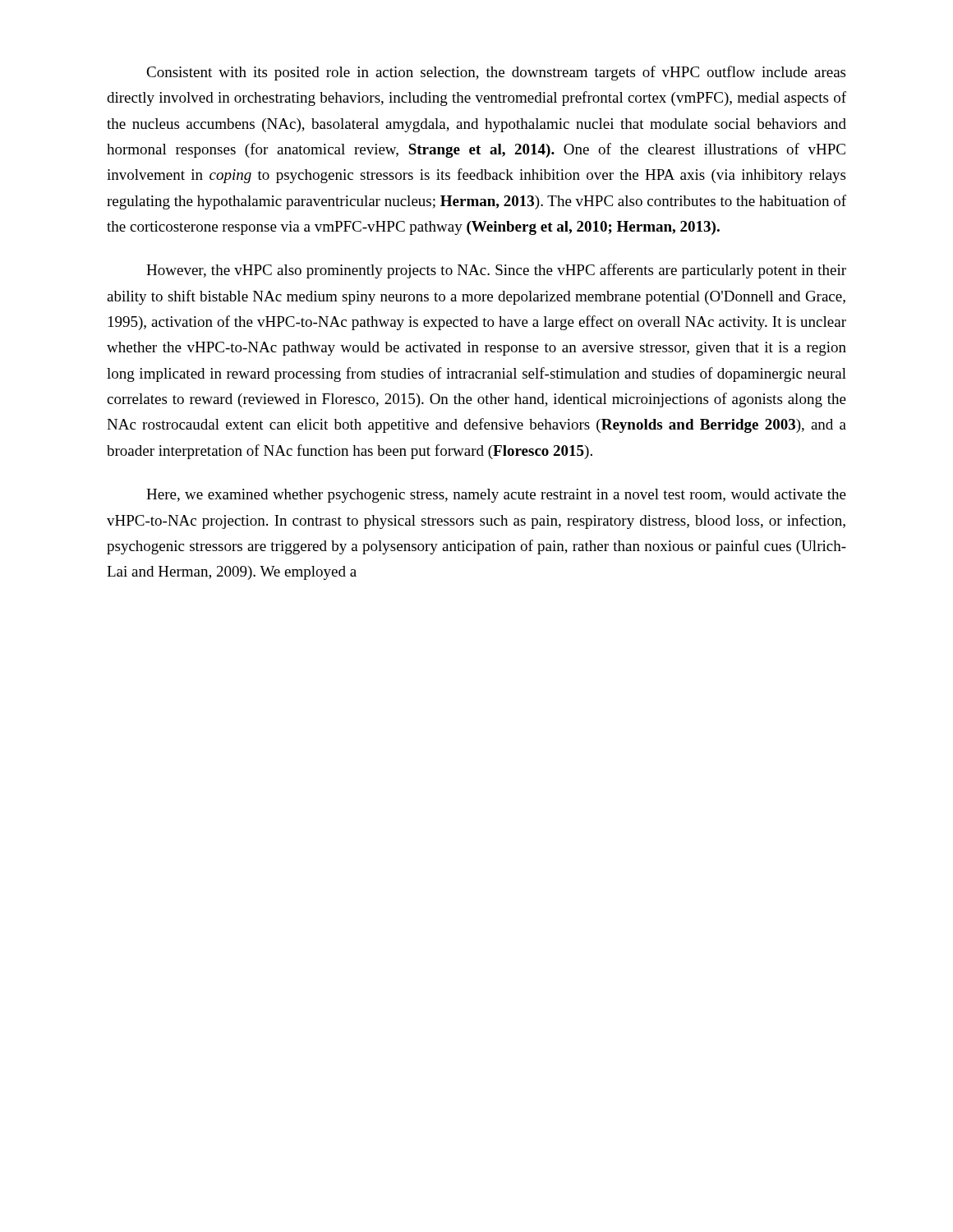This screenshot has height=1232, width=953.
Task: Click on the text starting "Consistent with its posited role in action selection,"
Action: point(476,322)
